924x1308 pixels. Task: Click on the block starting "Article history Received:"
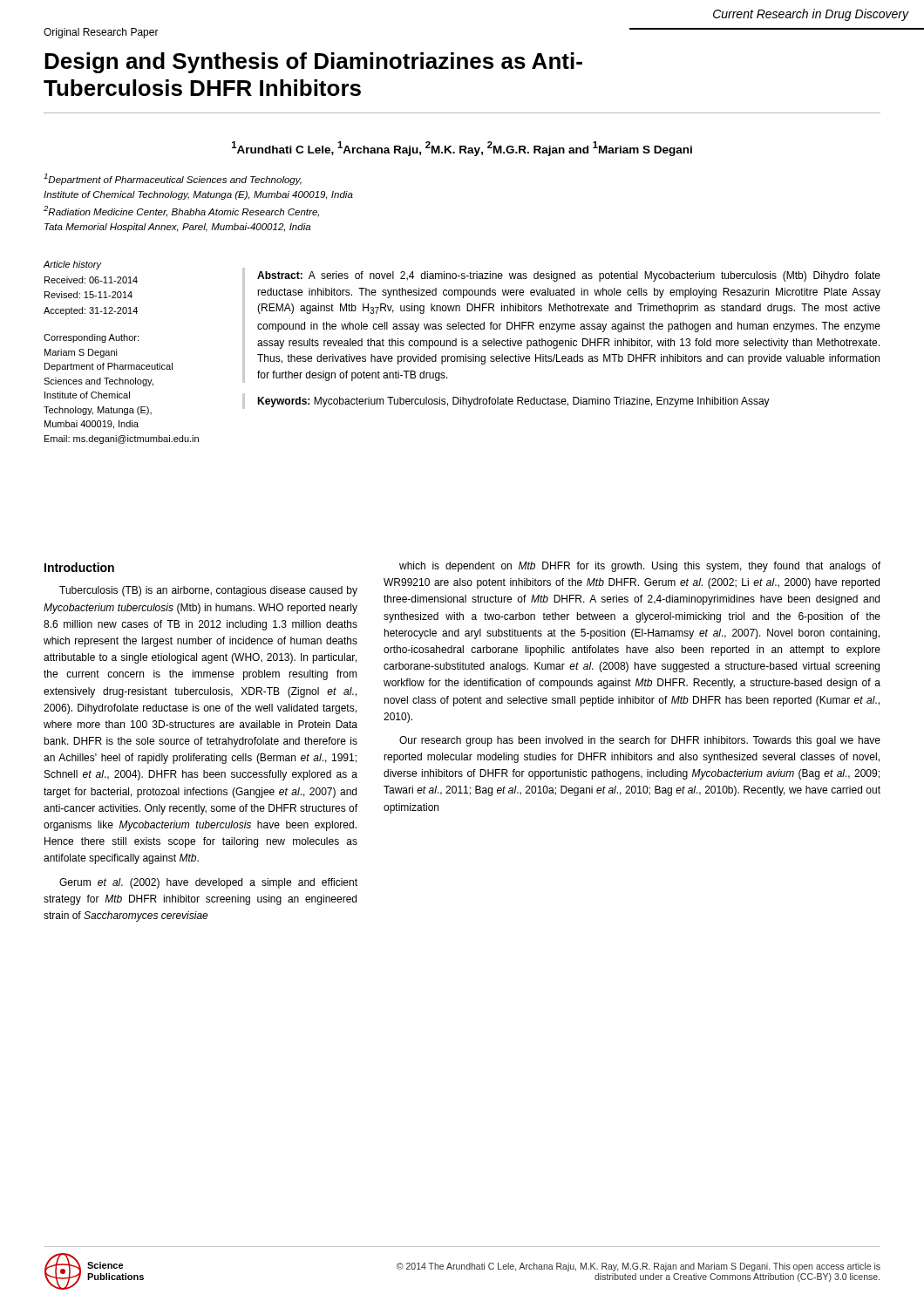(x=135, y=286)
